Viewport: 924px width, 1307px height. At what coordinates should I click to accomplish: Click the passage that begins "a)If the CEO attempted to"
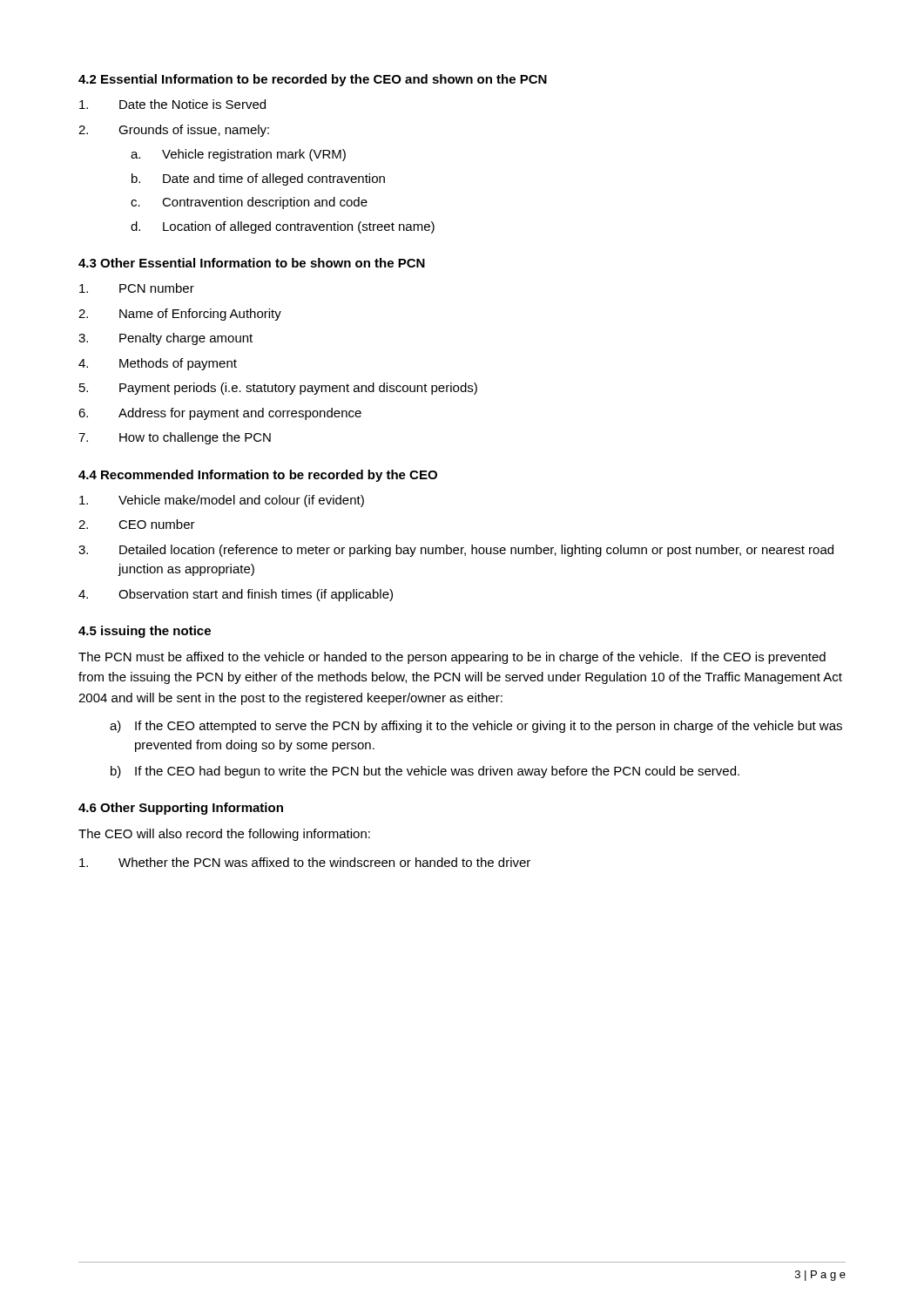click(478, 736)
